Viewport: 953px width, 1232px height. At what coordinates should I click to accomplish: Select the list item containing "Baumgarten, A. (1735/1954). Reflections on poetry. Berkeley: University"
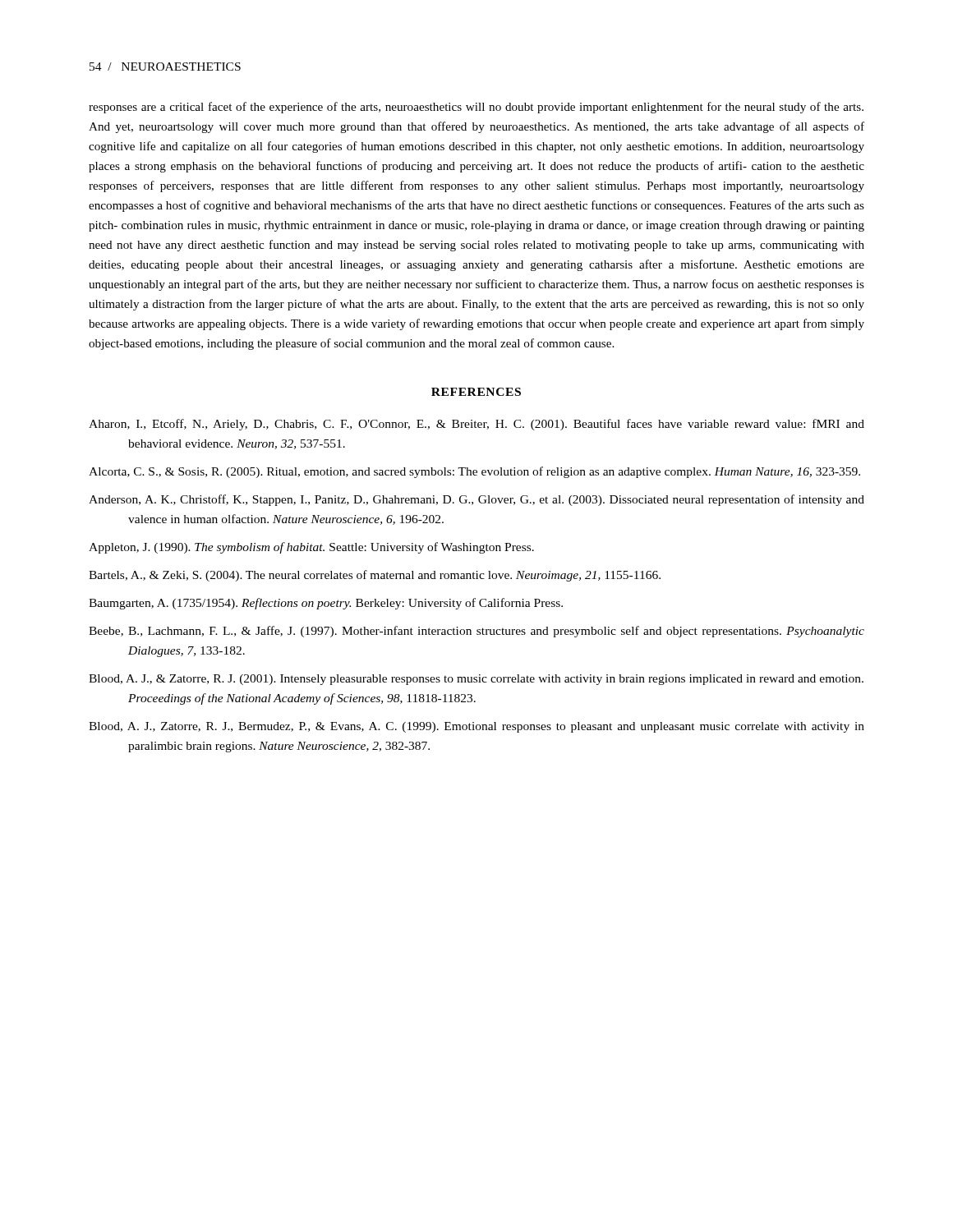click(326, 603)
